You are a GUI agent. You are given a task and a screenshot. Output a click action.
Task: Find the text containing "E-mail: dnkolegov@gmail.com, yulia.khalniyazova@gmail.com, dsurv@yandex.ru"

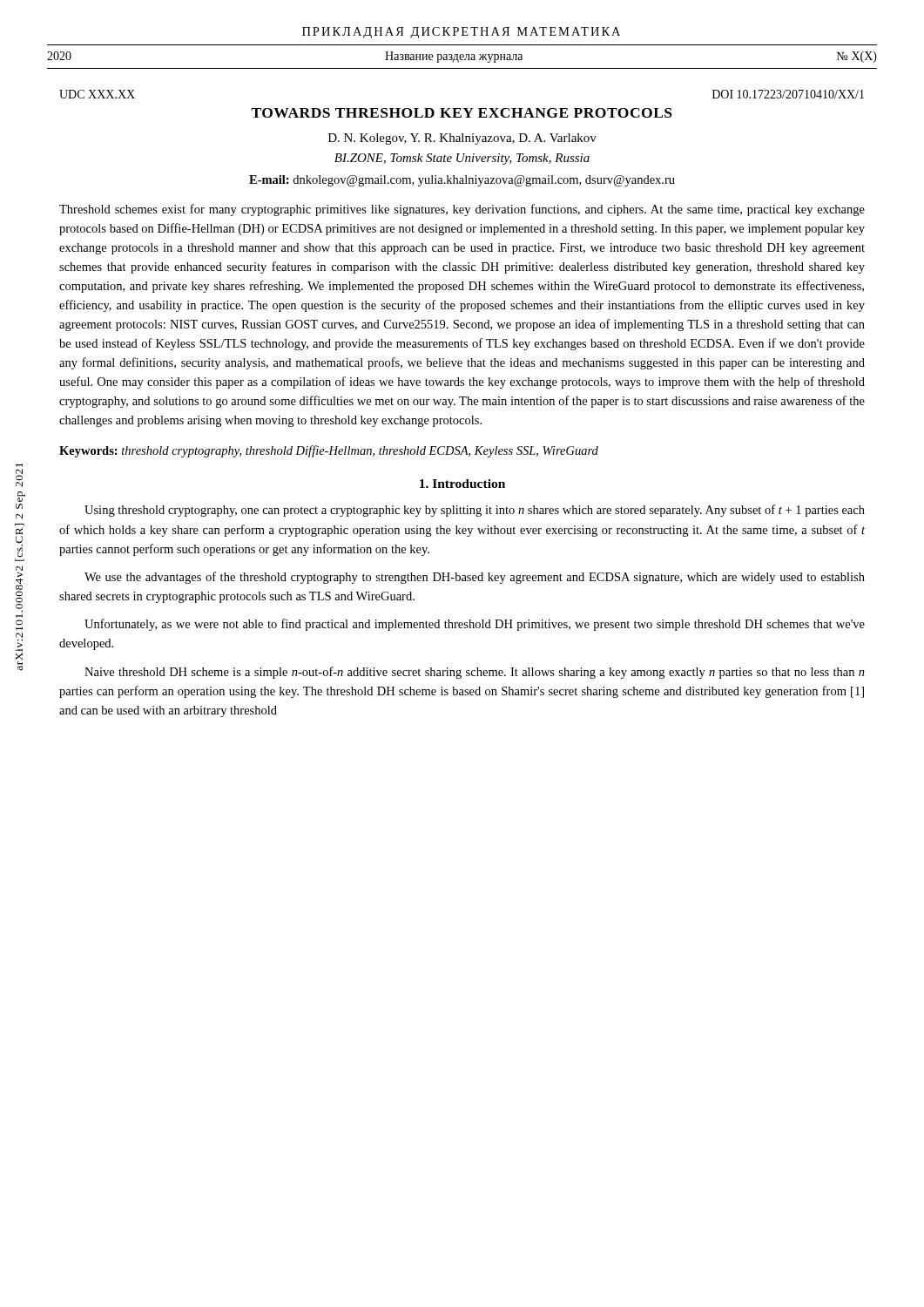[x=462, y=180]
